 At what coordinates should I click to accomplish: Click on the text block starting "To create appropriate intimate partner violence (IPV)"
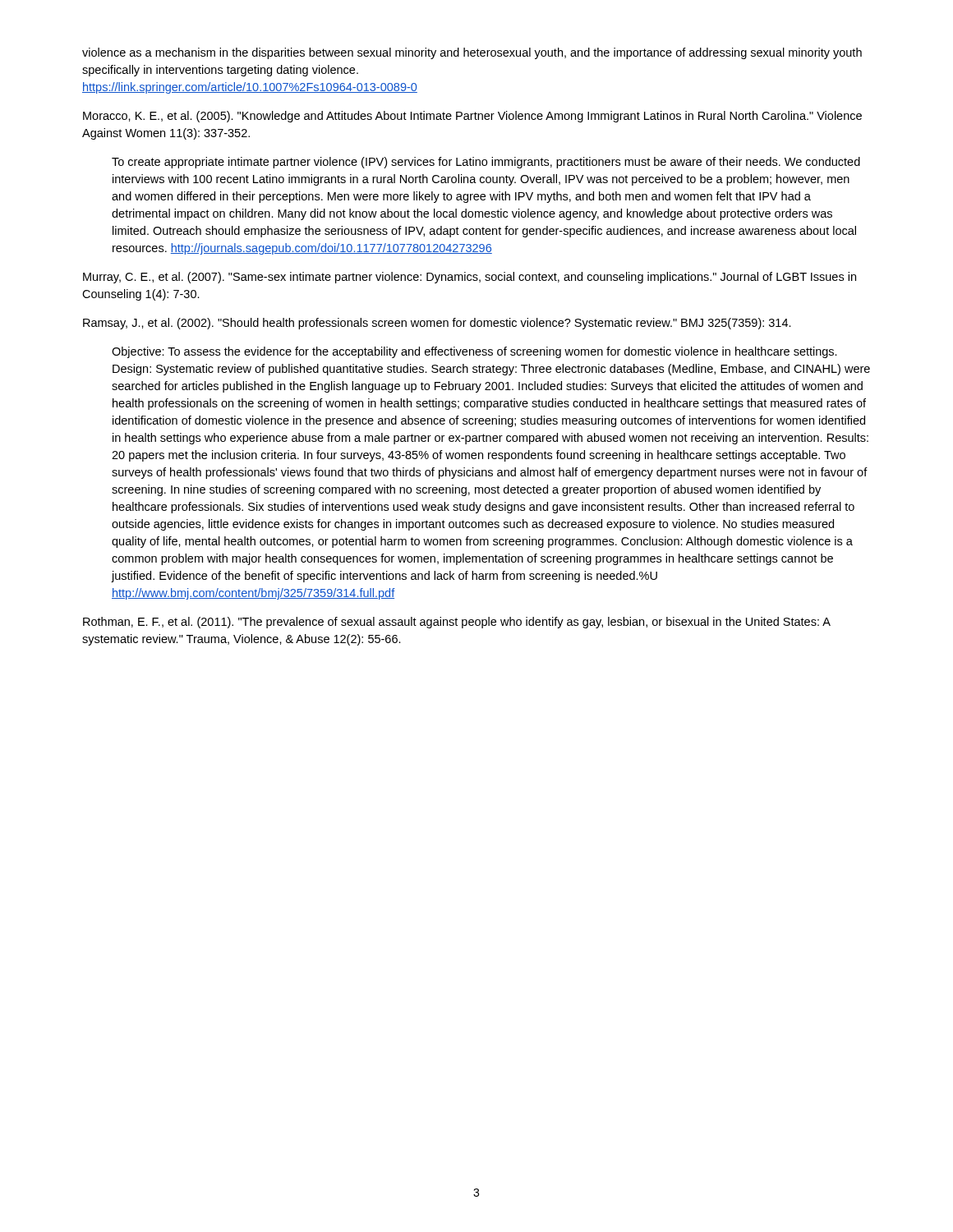tap(486, 205)
